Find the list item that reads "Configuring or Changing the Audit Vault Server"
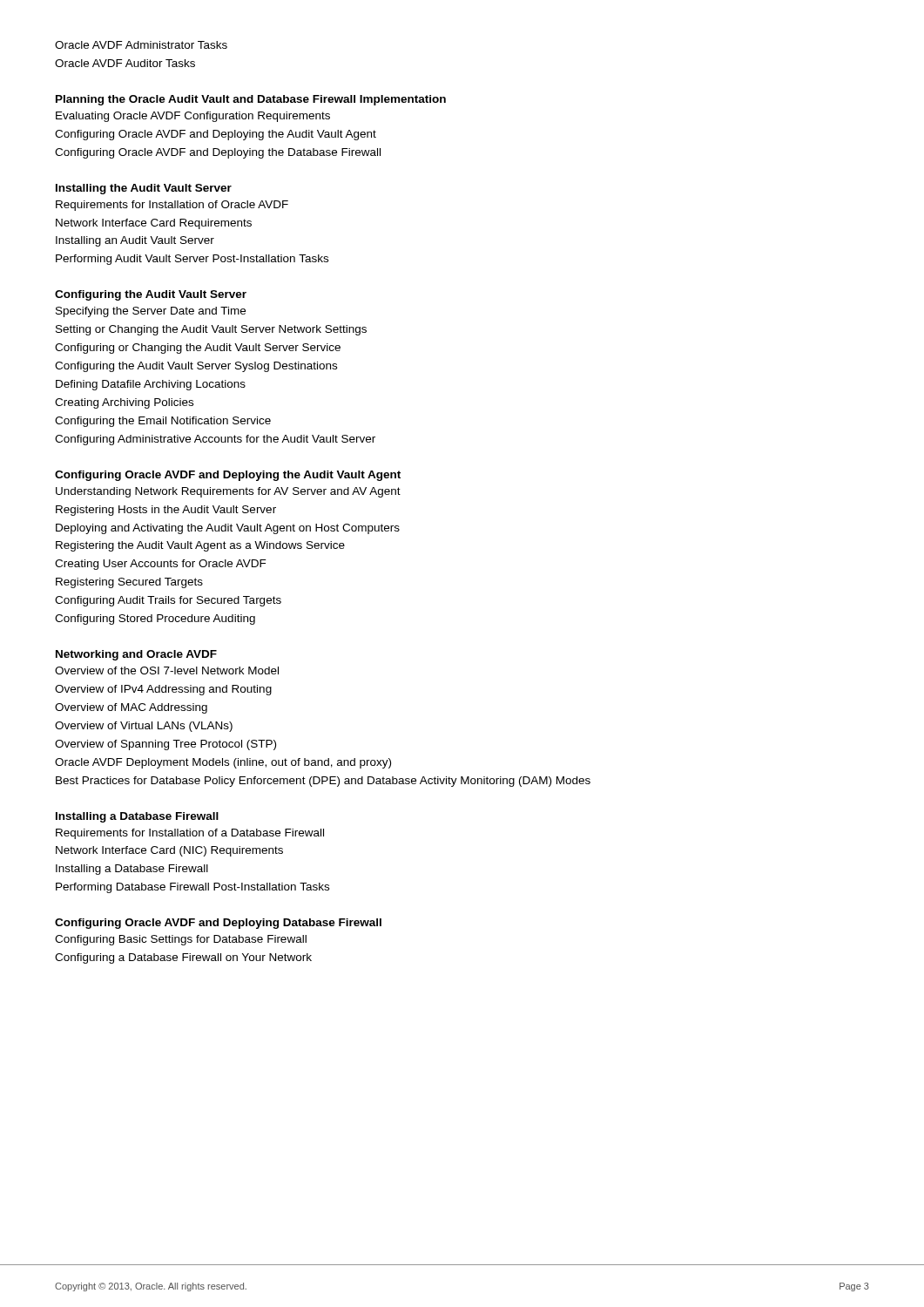The image size is (924, 1307). [198, 347]
